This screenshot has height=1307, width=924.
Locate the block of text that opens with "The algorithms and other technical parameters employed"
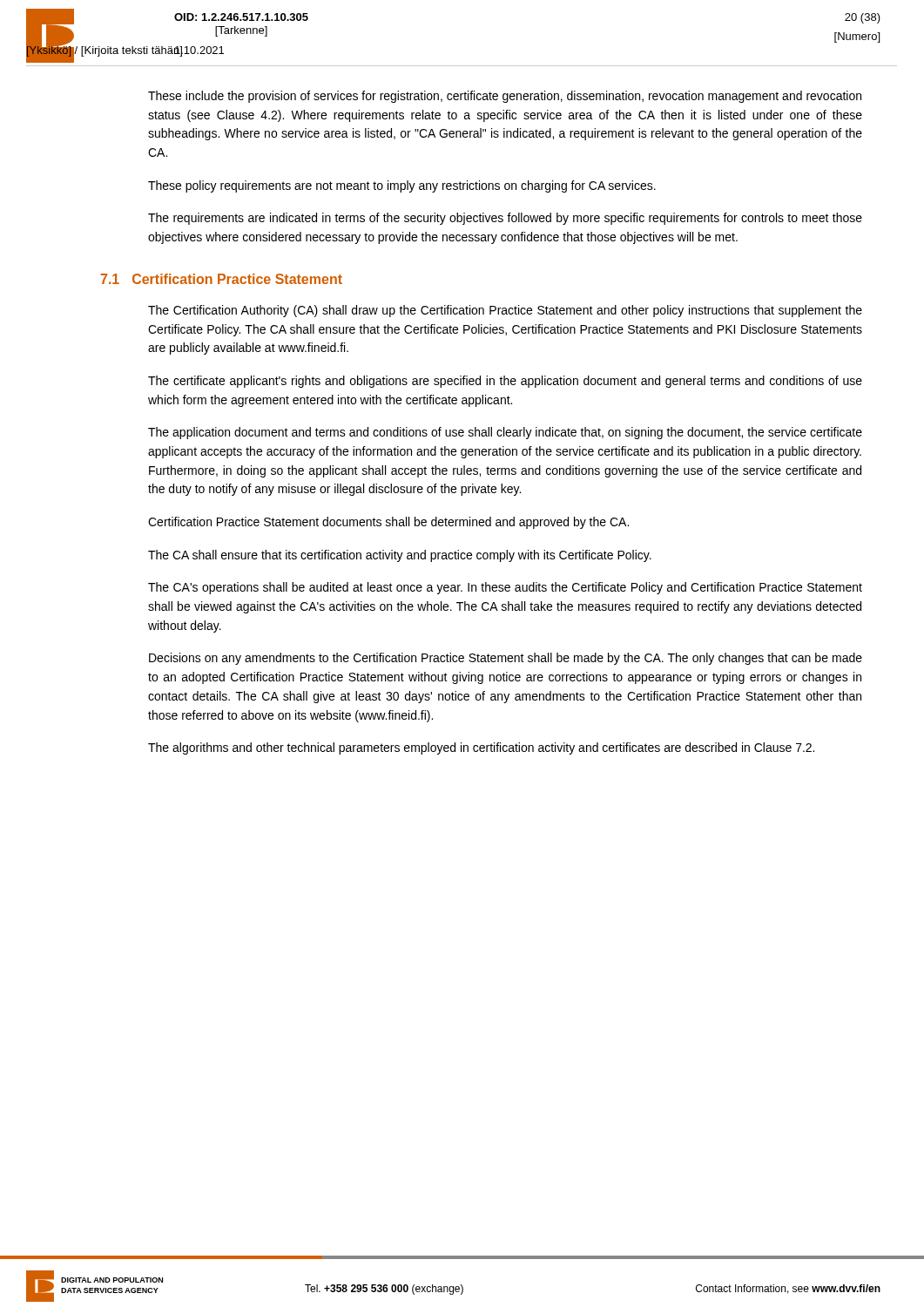(482, 748)
